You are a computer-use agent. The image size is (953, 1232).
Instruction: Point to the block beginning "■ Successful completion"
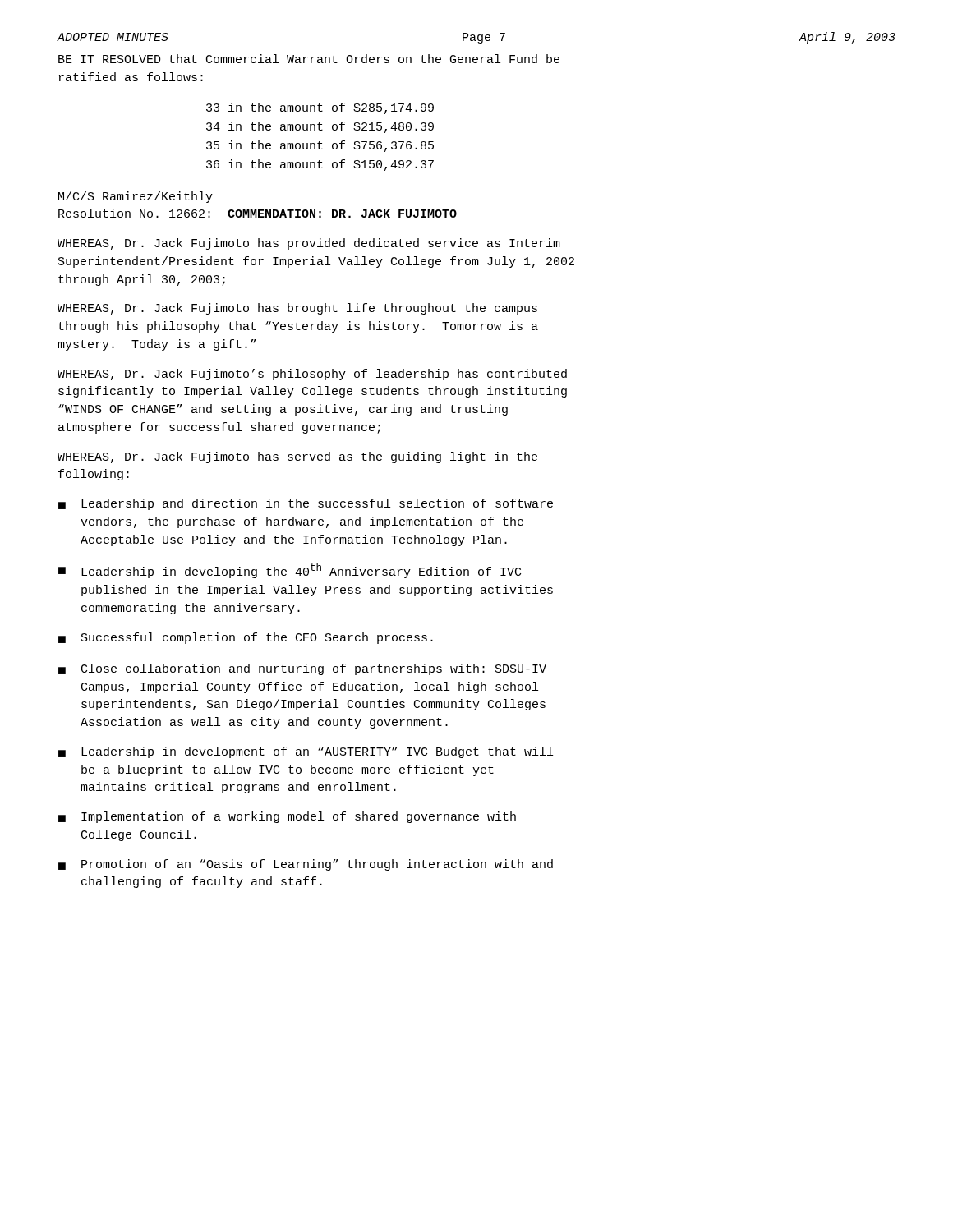click(246, 638)
